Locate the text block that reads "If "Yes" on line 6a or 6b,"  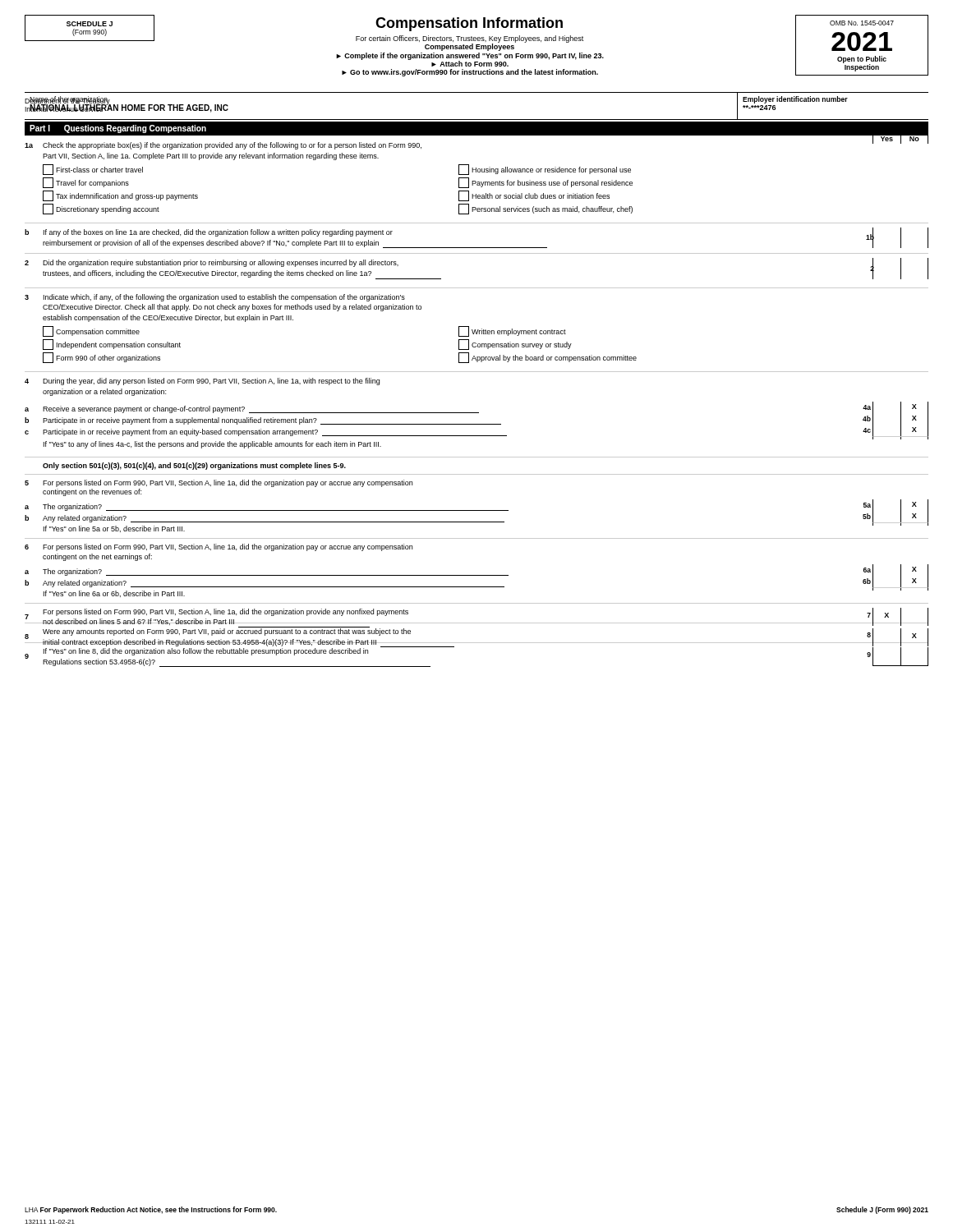105,594
